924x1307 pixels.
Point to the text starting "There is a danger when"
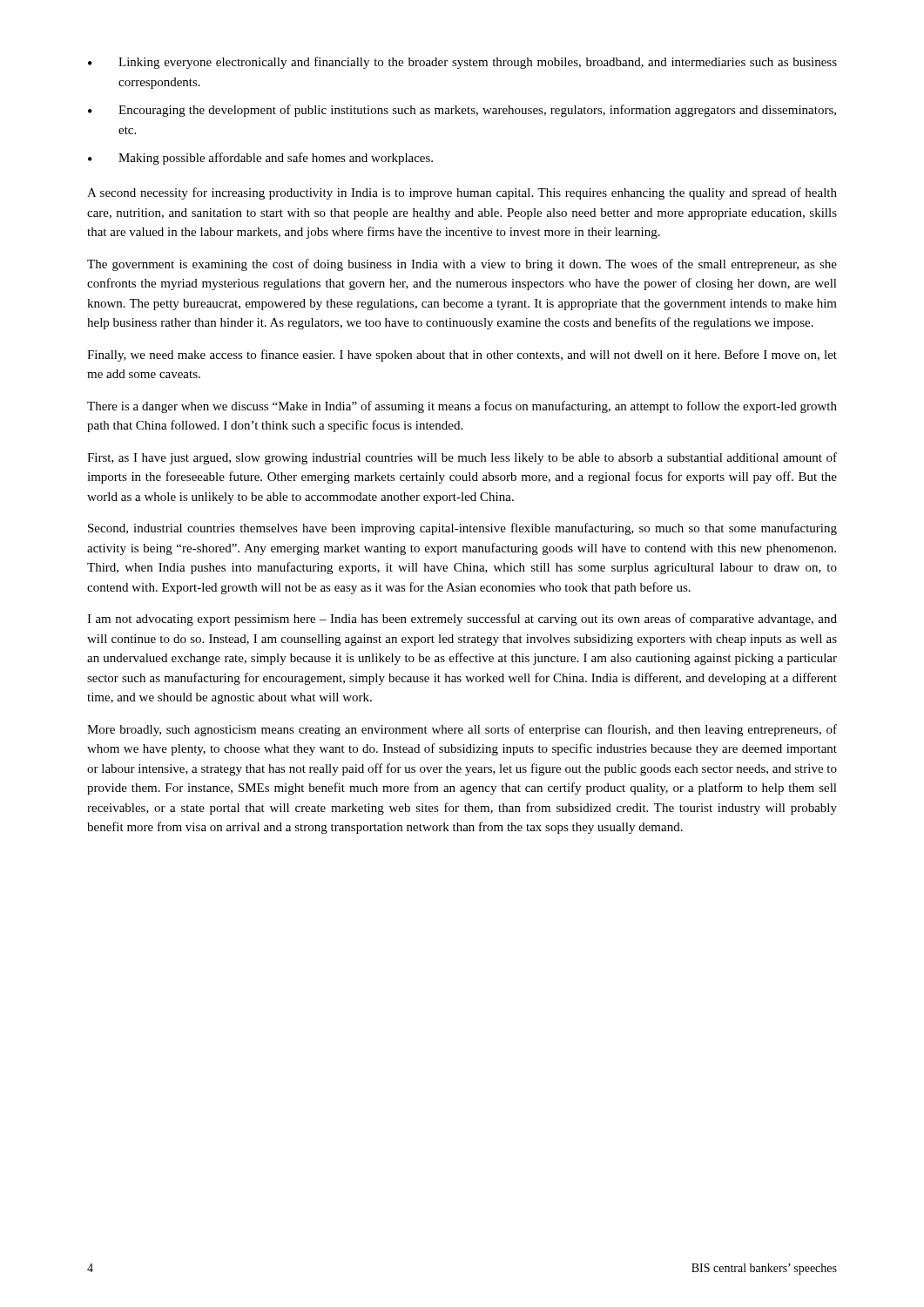pyautogui.click(x=462, y=416)
